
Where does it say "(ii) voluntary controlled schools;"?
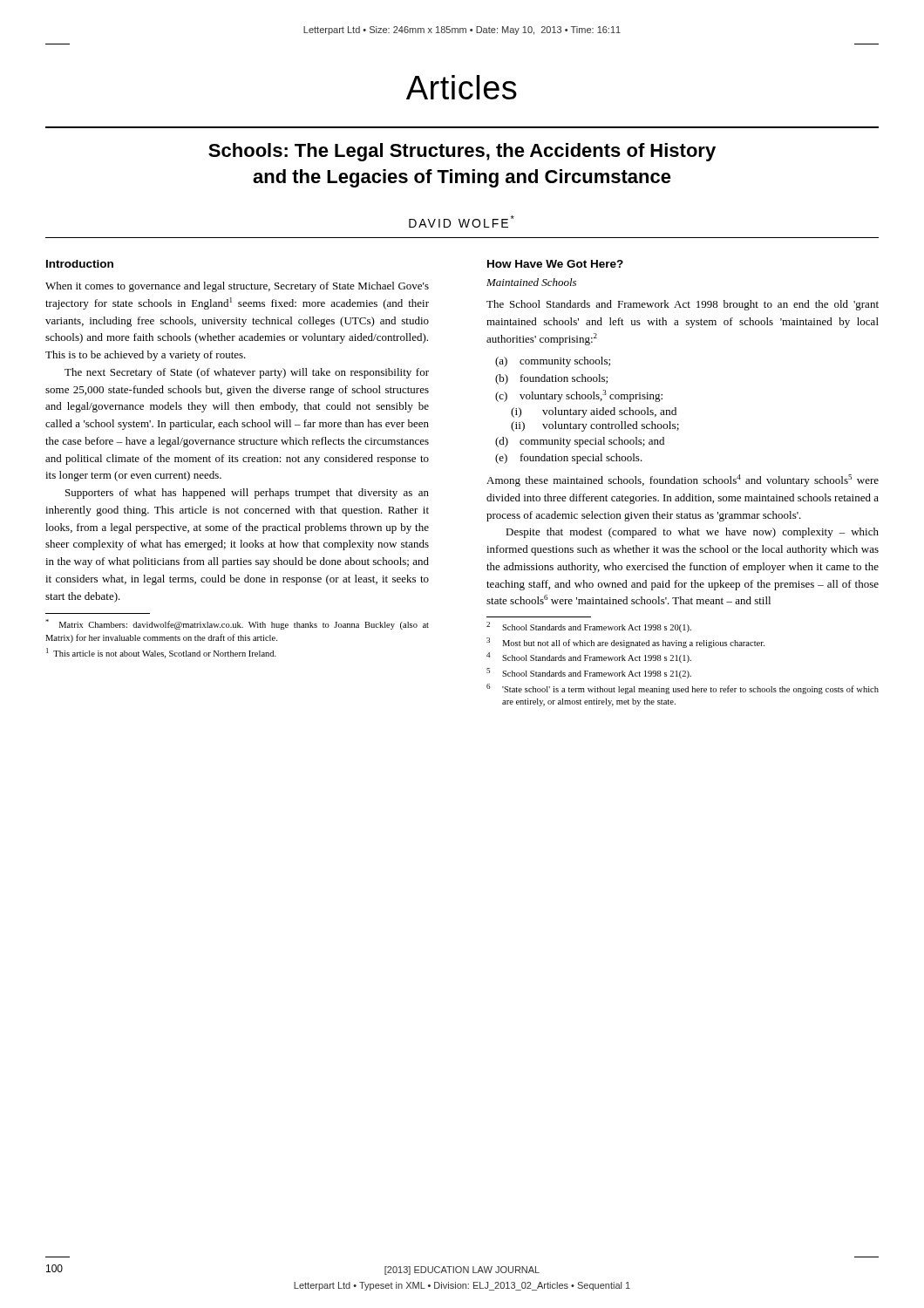point(583,425)
